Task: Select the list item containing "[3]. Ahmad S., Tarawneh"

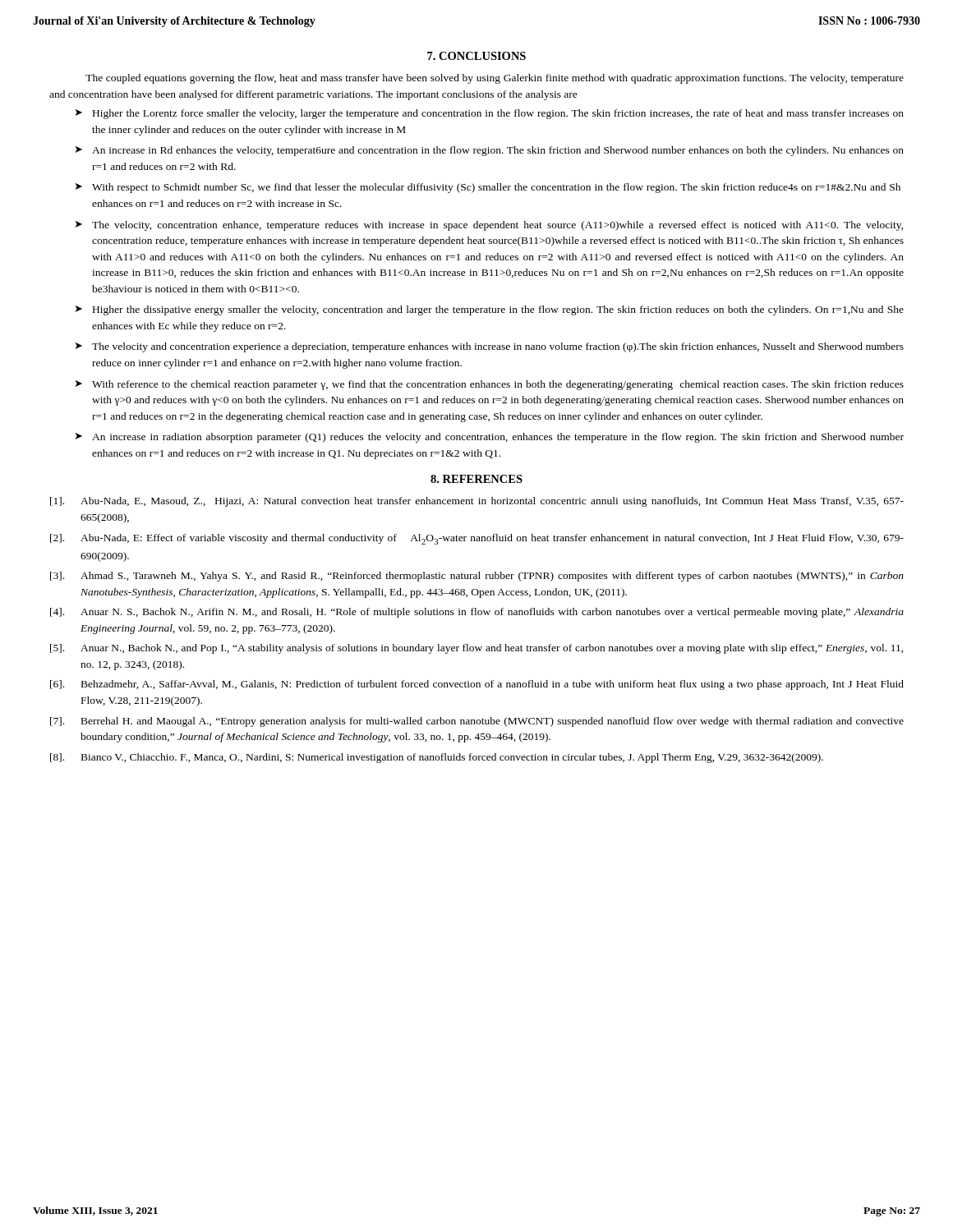Action: [476, 584]
